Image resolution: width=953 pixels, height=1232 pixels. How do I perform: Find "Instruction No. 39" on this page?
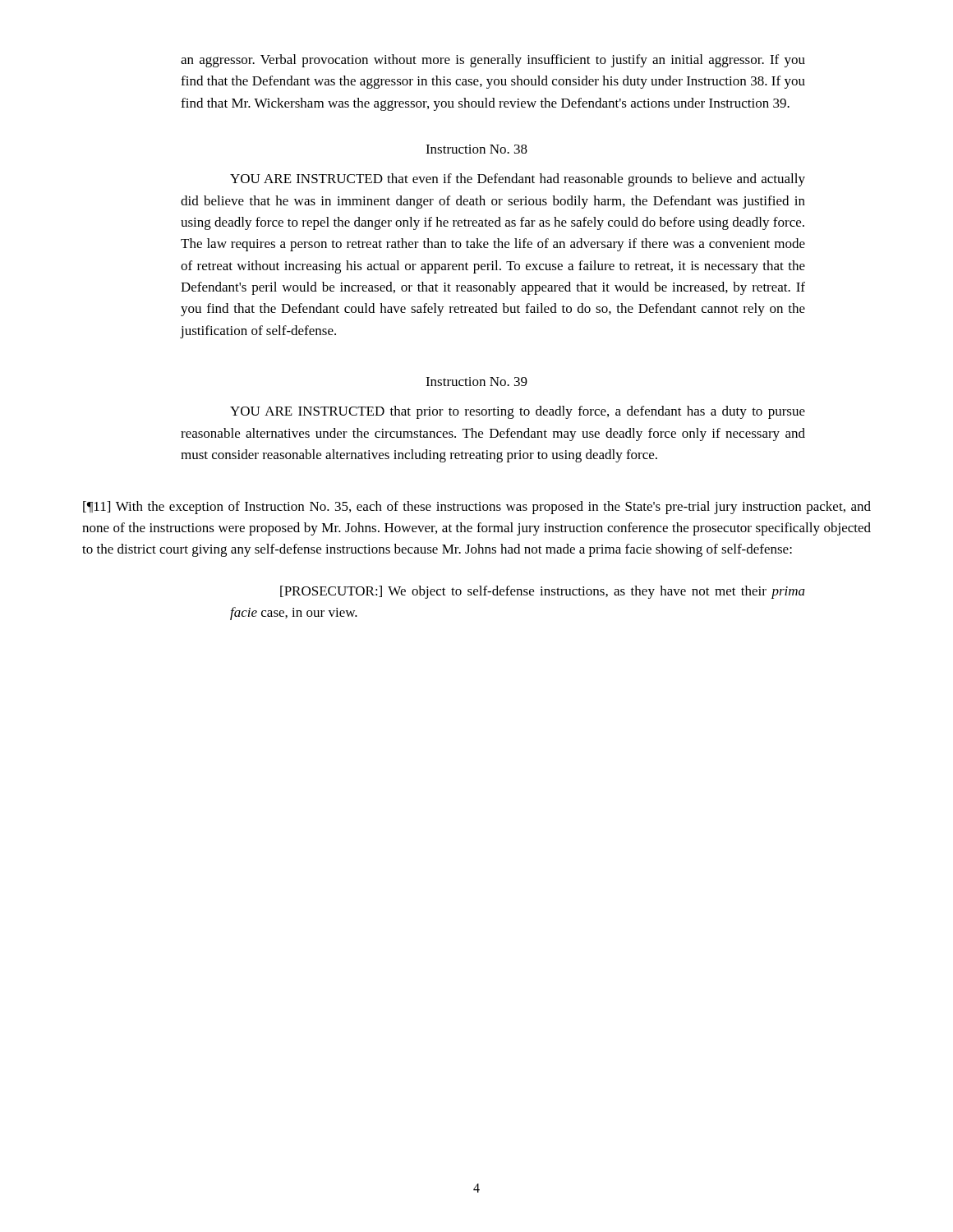pos(476,382)
